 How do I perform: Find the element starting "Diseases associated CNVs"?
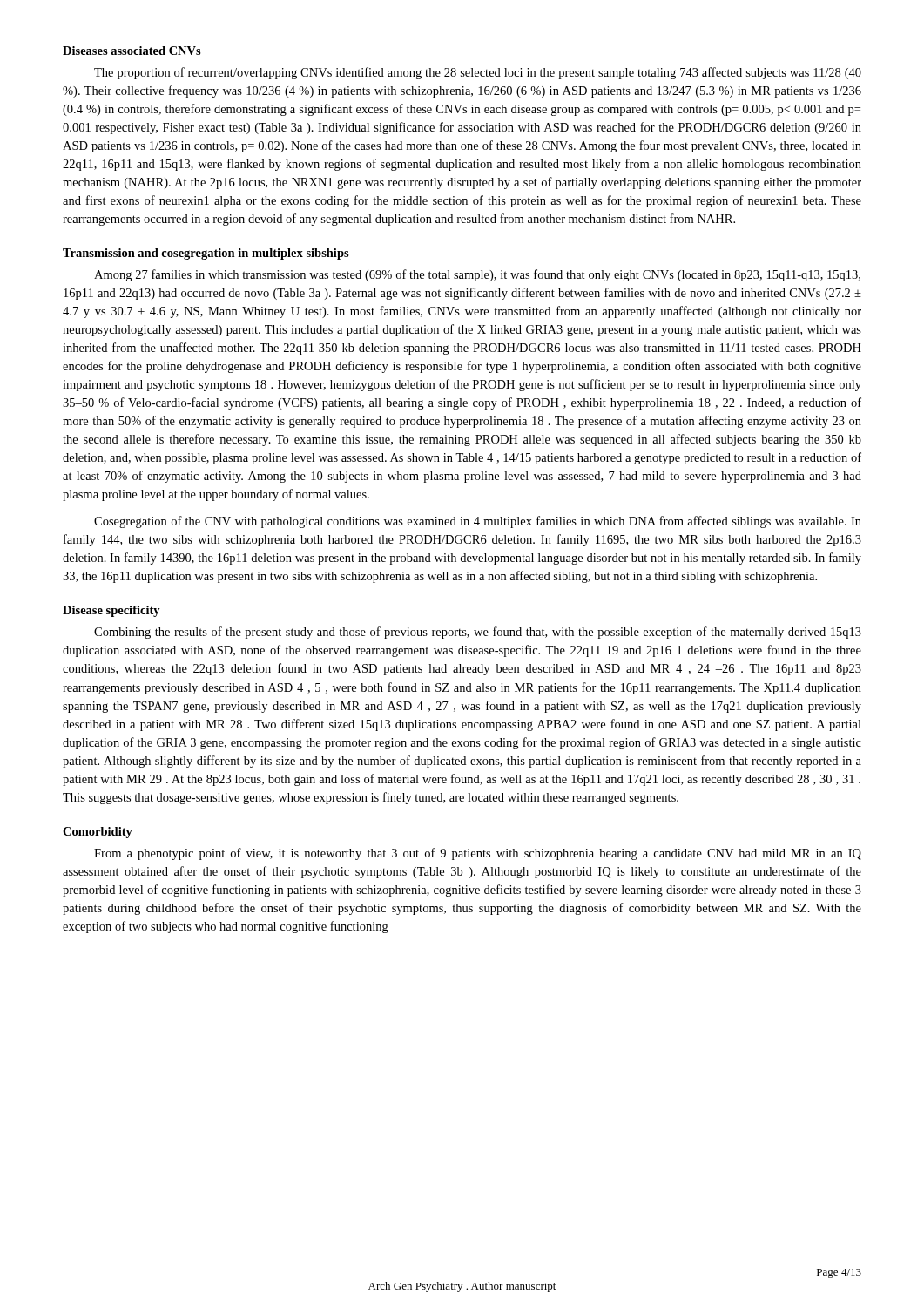pos(132,51)
